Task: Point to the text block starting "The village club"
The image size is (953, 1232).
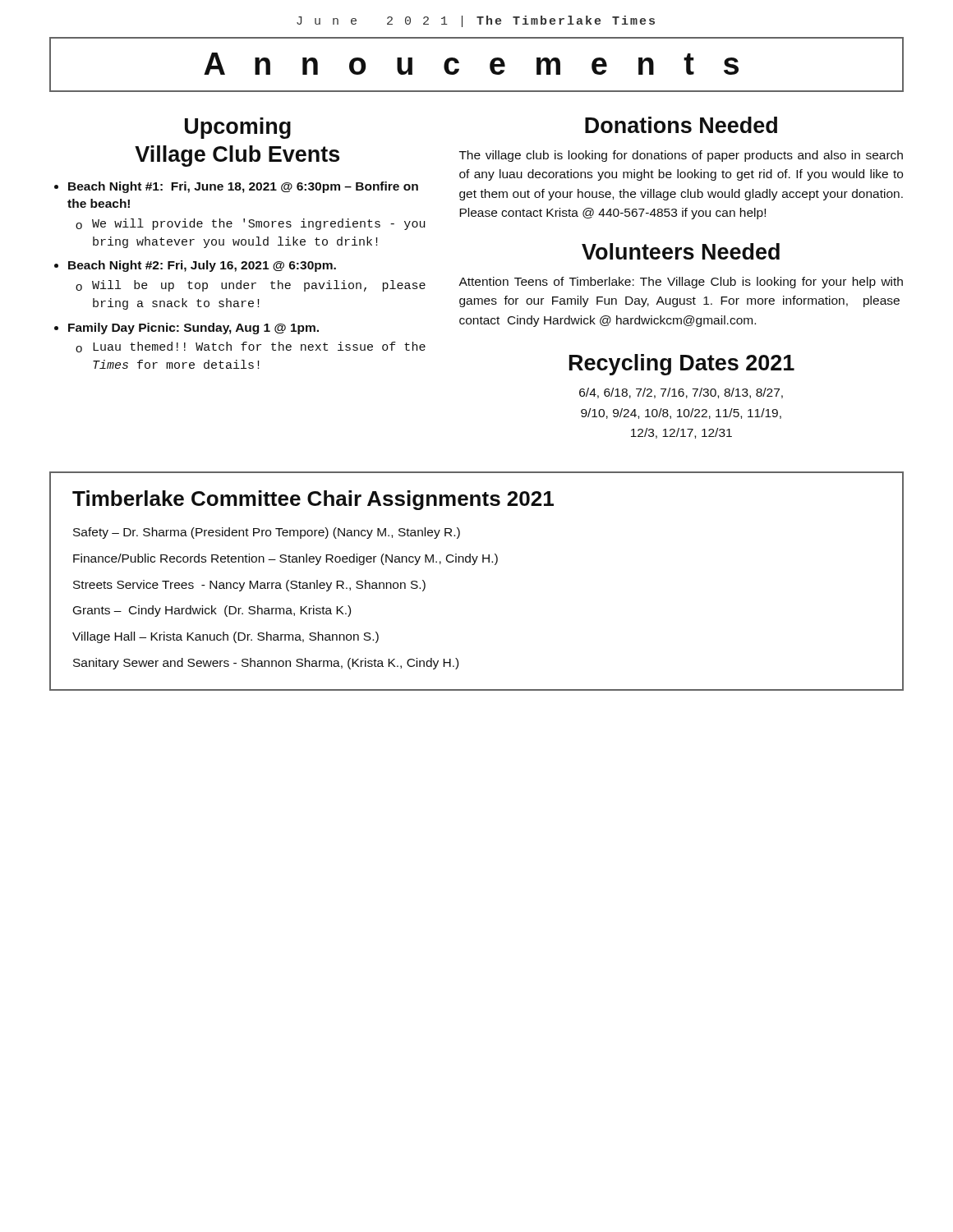Action: pyautogui.click(x=681, y=183)
